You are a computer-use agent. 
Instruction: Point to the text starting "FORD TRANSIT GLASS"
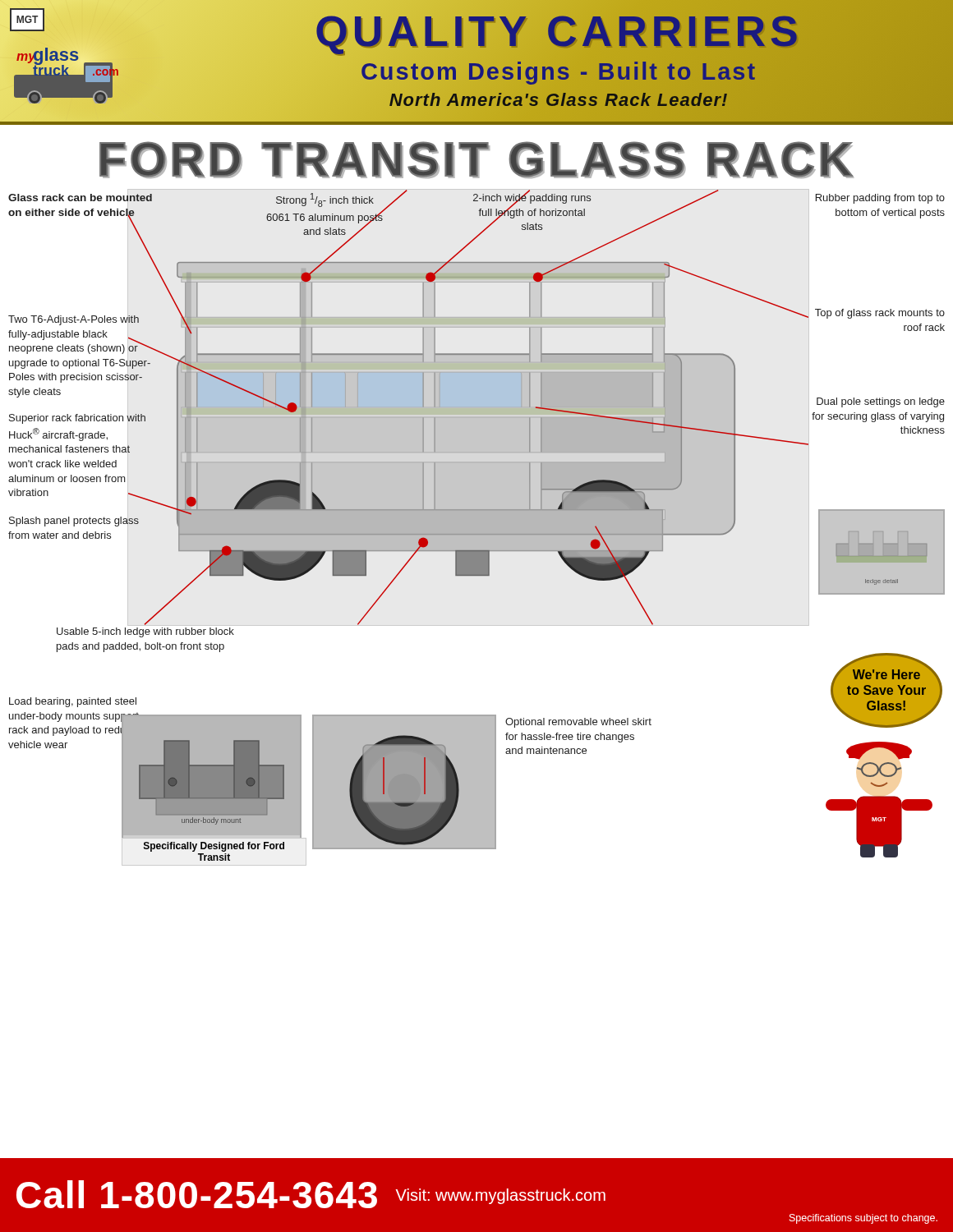(x=476, y=159)
